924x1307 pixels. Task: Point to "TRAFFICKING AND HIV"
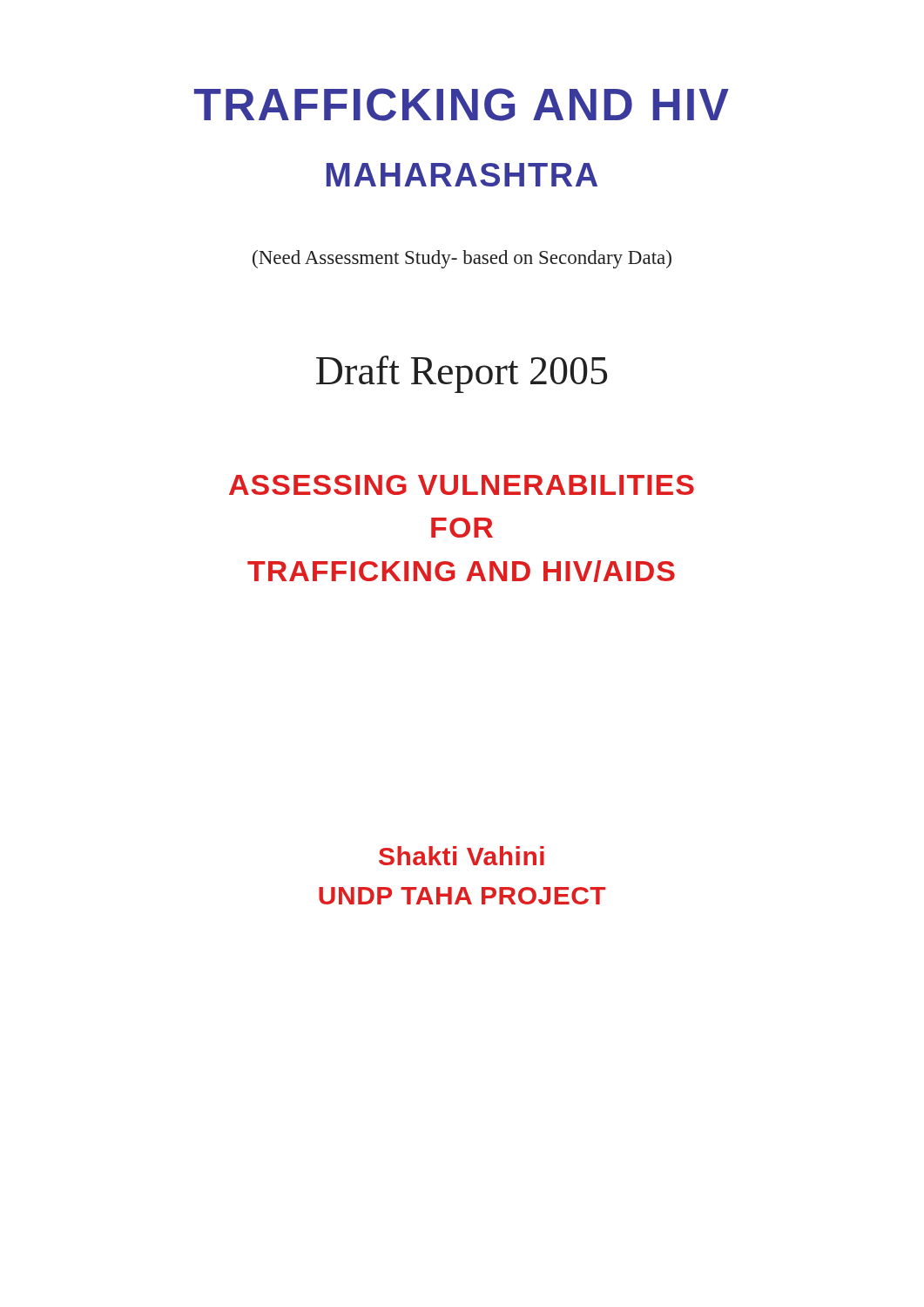pyautogui.click(x=462, y=105)
